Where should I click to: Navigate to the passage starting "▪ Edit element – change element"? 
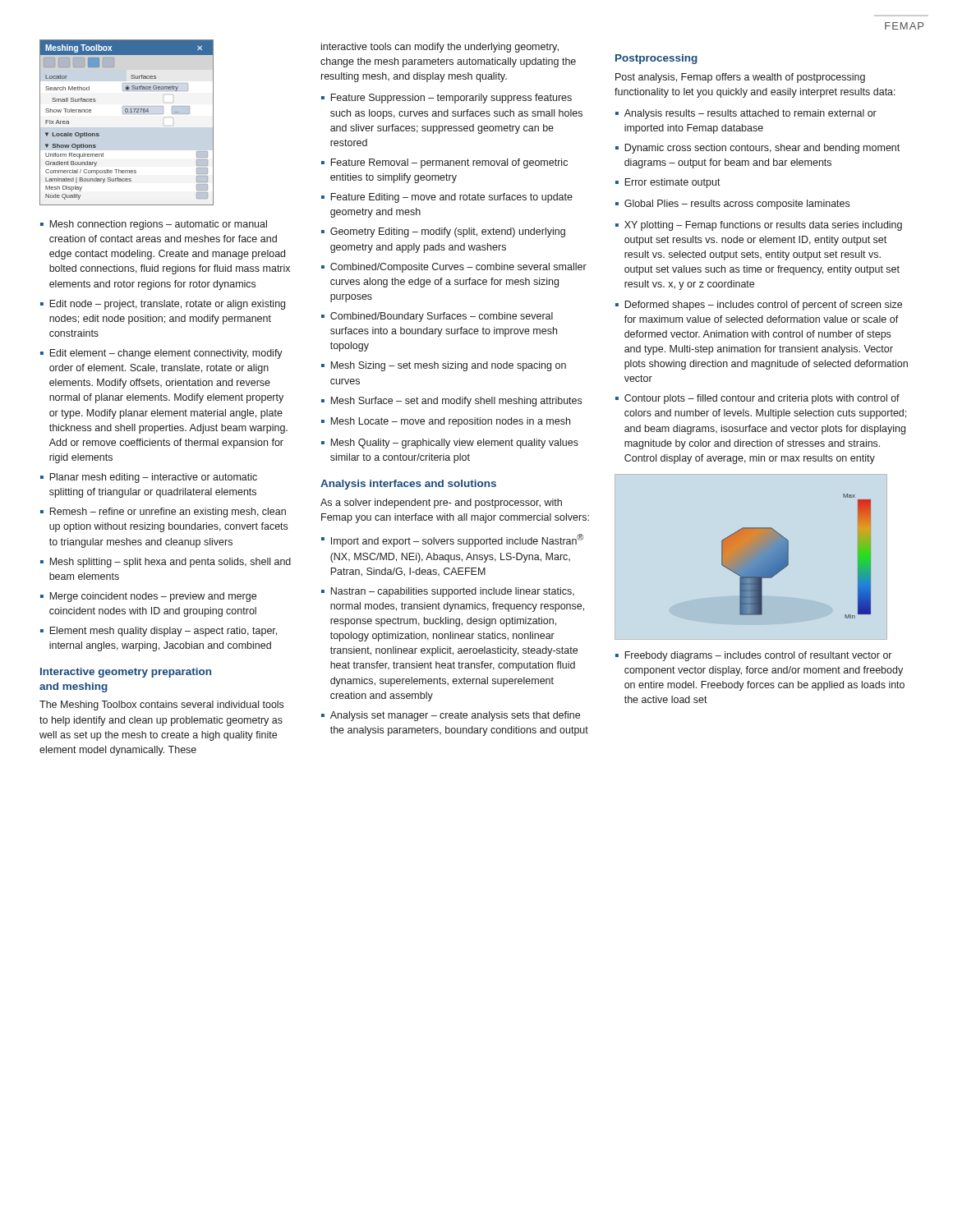pos(167,405)
